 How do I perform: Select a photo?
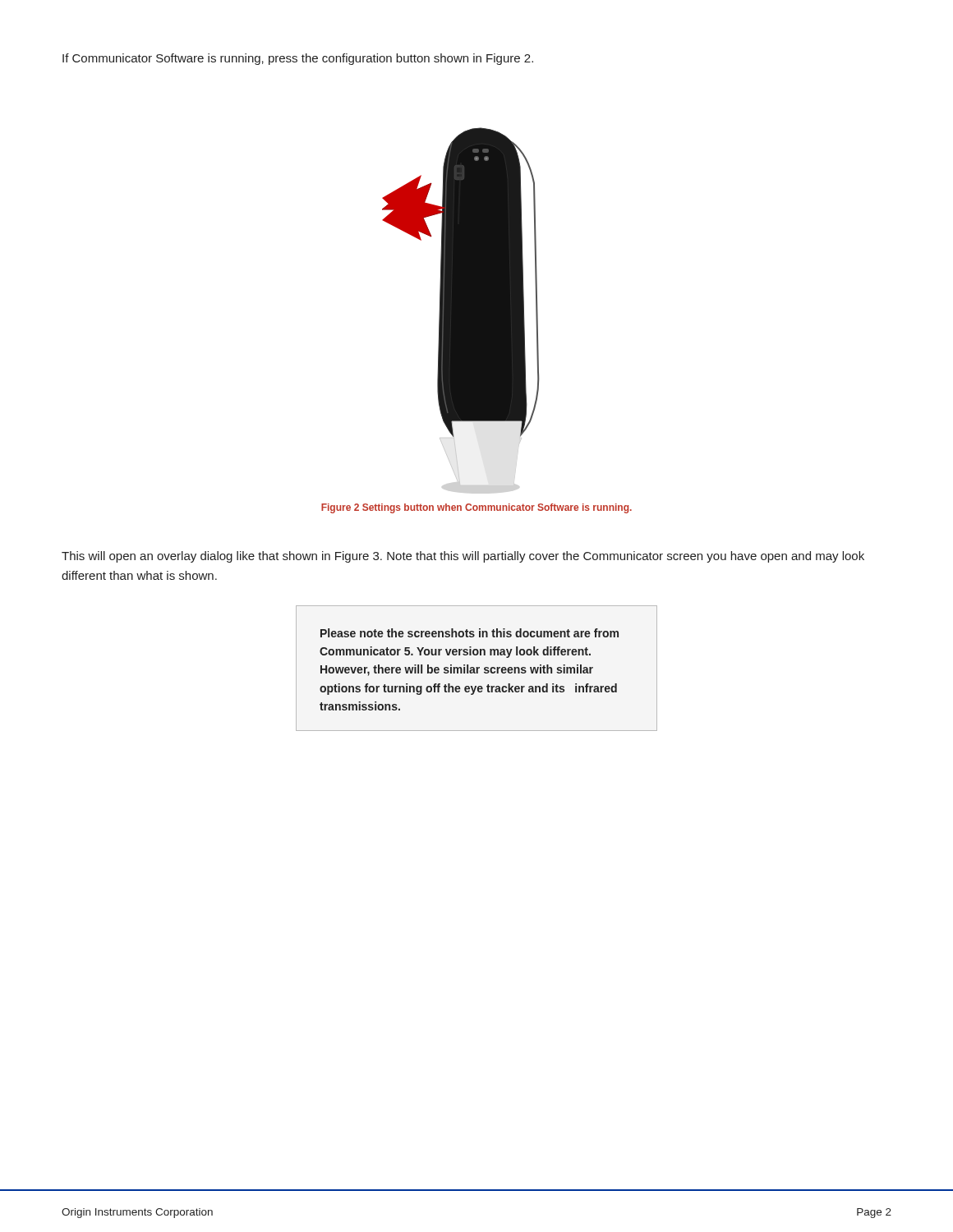pyautogui.click(x=476, y=312)
